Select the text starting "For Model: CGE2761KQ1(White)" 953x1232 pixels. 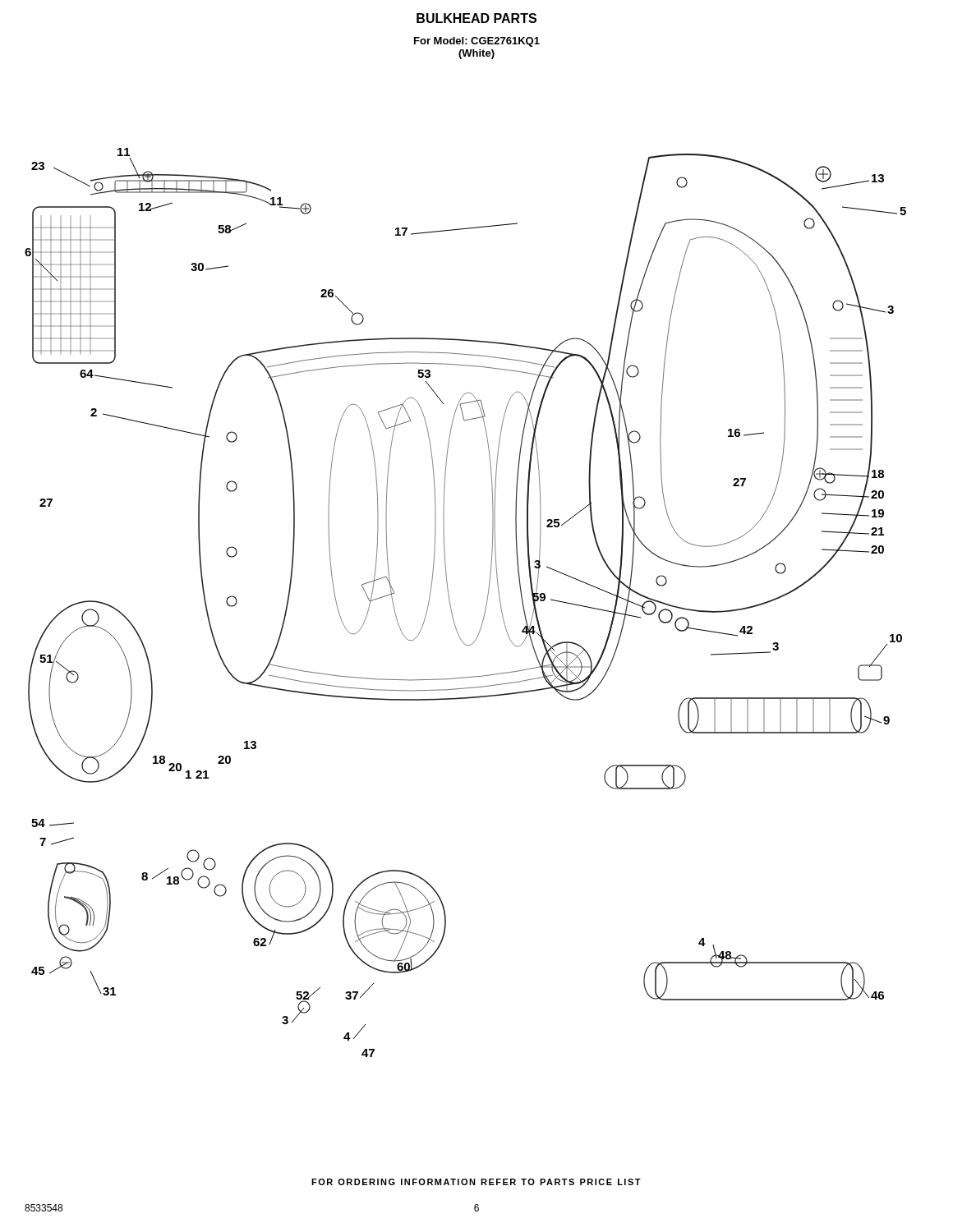pyautogui.click(x=476, y=47)
